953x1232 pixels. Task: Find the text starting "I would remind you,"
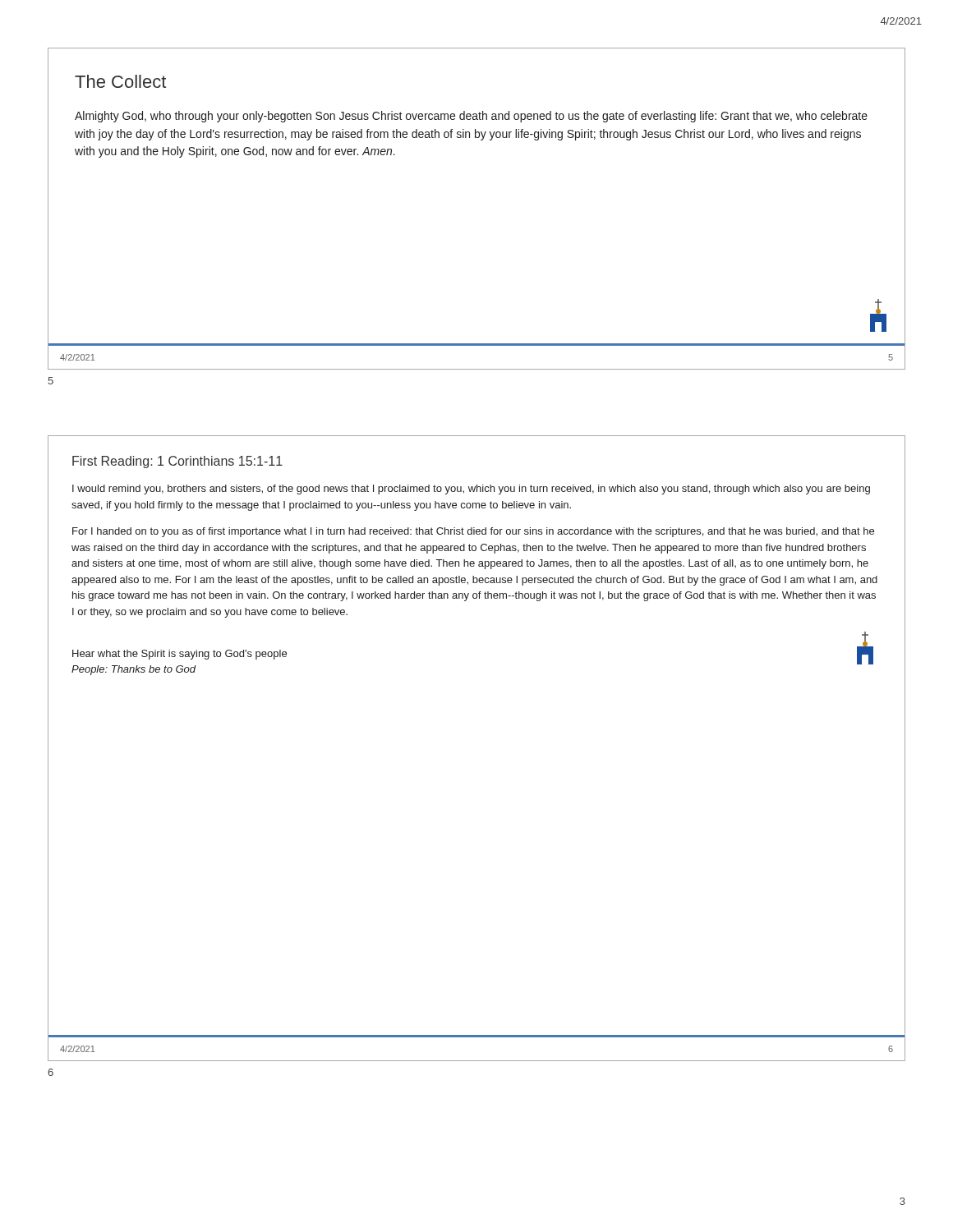coord(471,496)
